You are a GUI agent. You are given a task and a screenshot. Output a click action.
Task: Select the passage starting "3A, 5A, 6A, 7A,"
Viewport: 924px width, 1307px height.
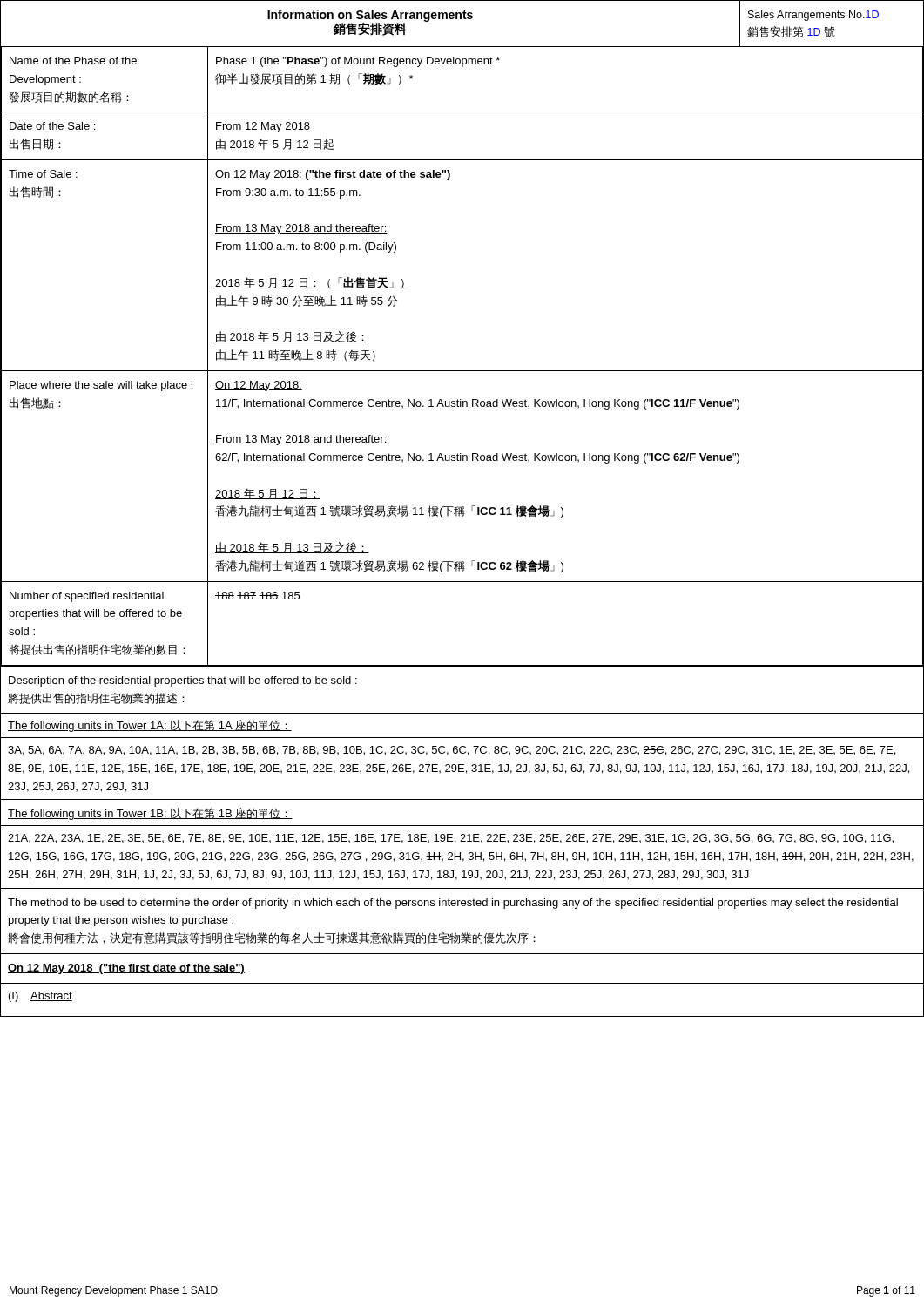(x=459, y=768)
